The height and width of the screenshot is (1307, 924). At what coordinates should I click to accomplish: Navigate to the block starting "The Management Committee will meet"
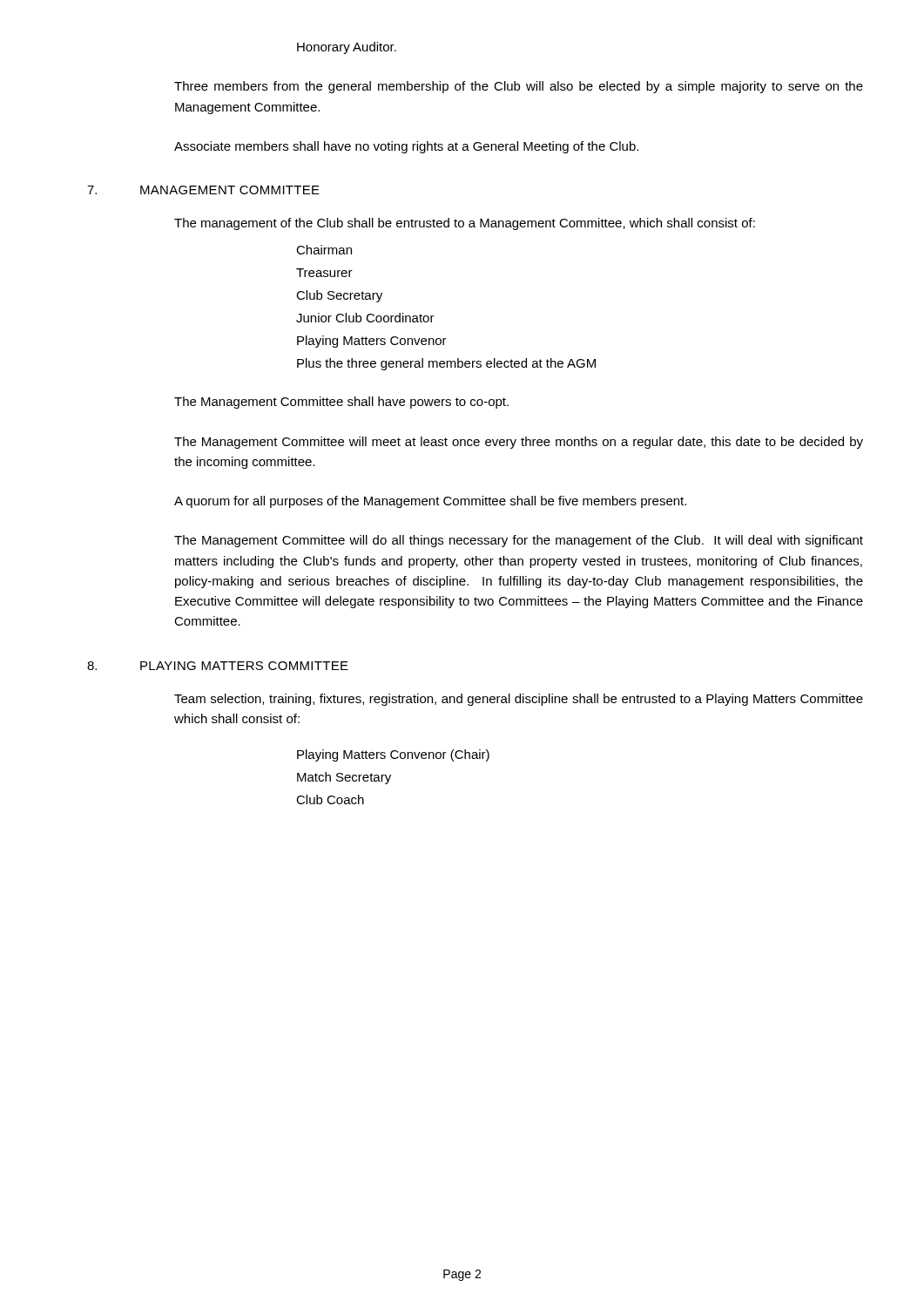519,451
